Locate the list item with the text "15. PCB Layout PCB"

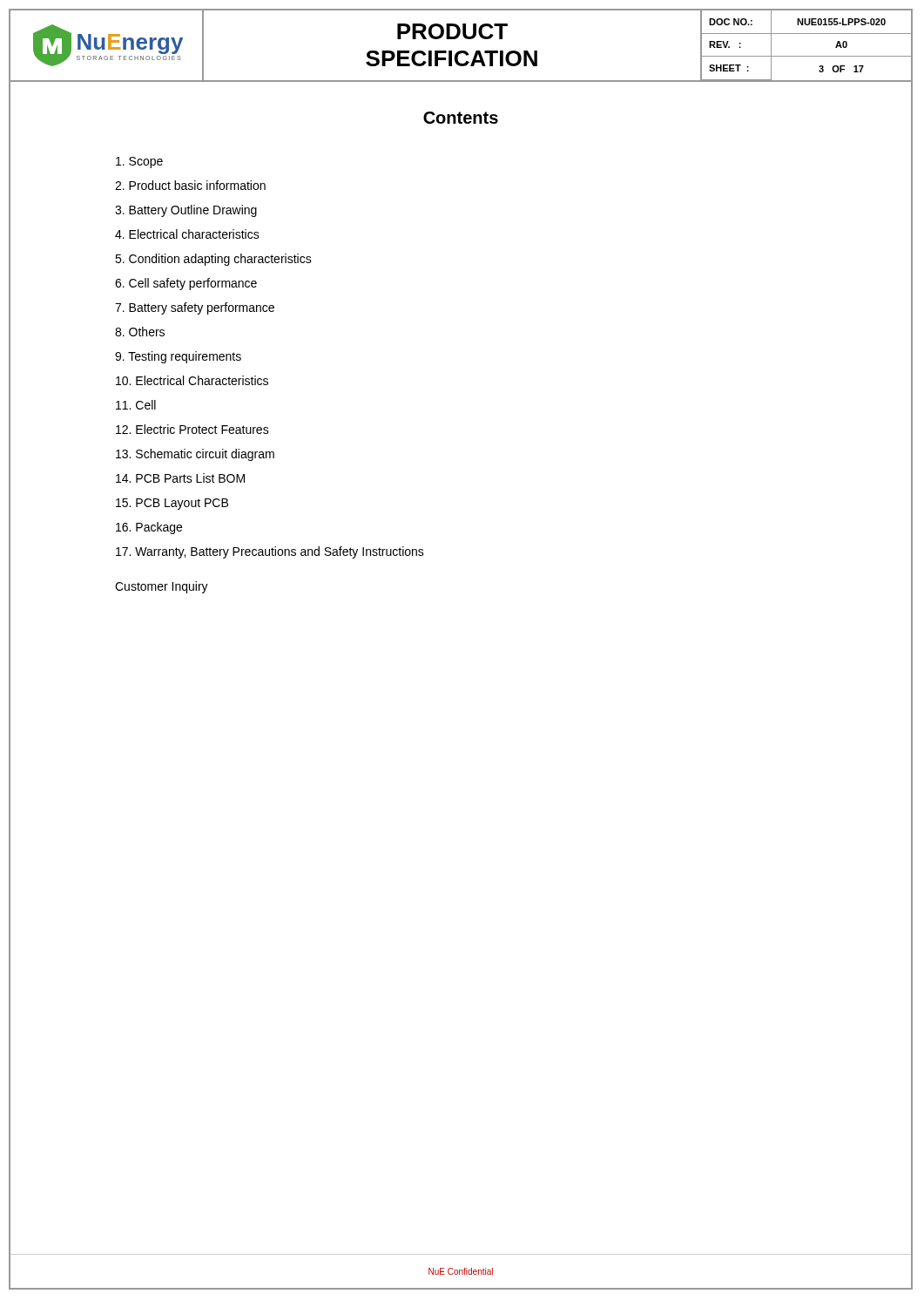[x=172, y=503]
